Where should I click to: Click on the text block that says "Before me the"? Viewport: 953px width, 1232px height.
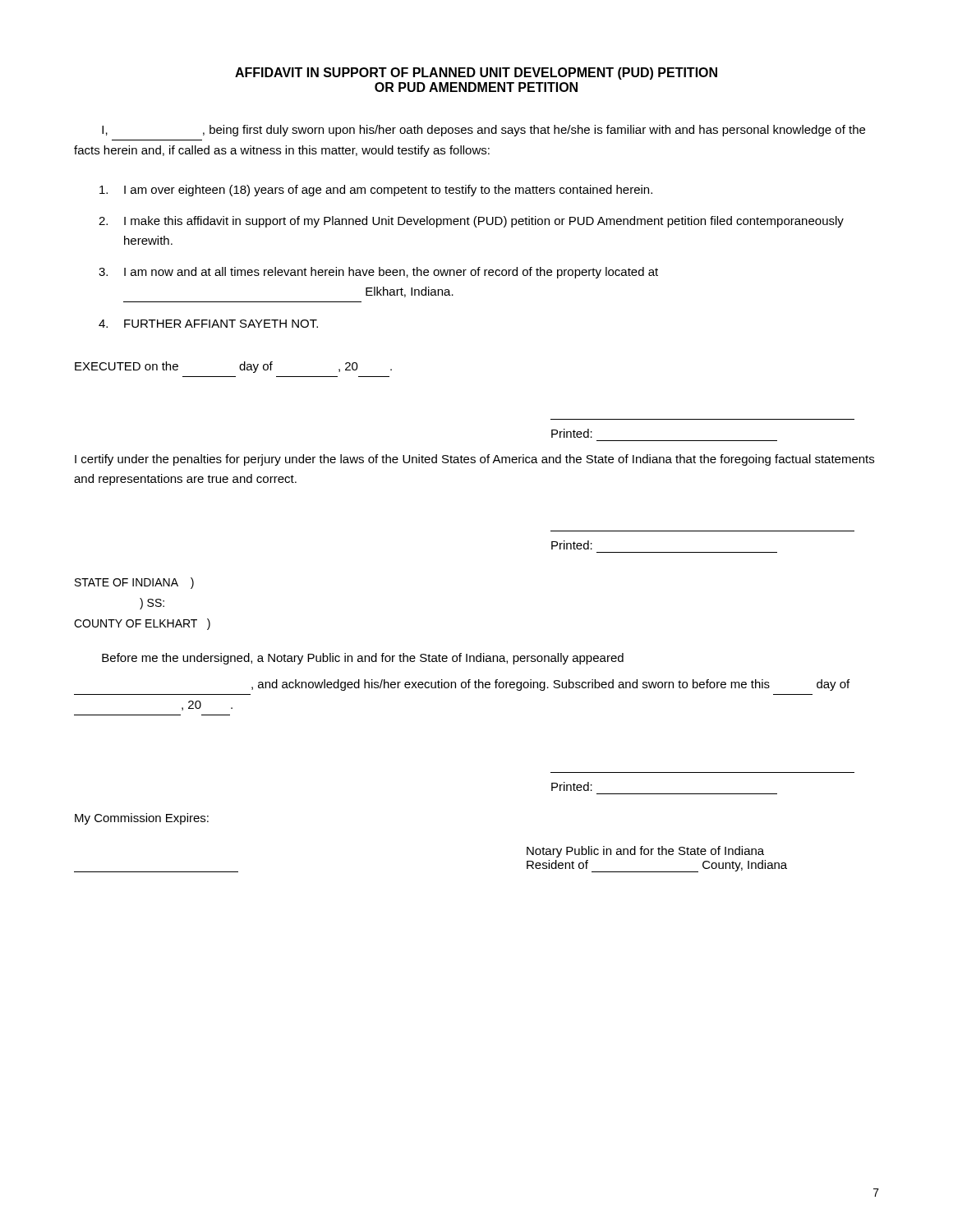349,657
